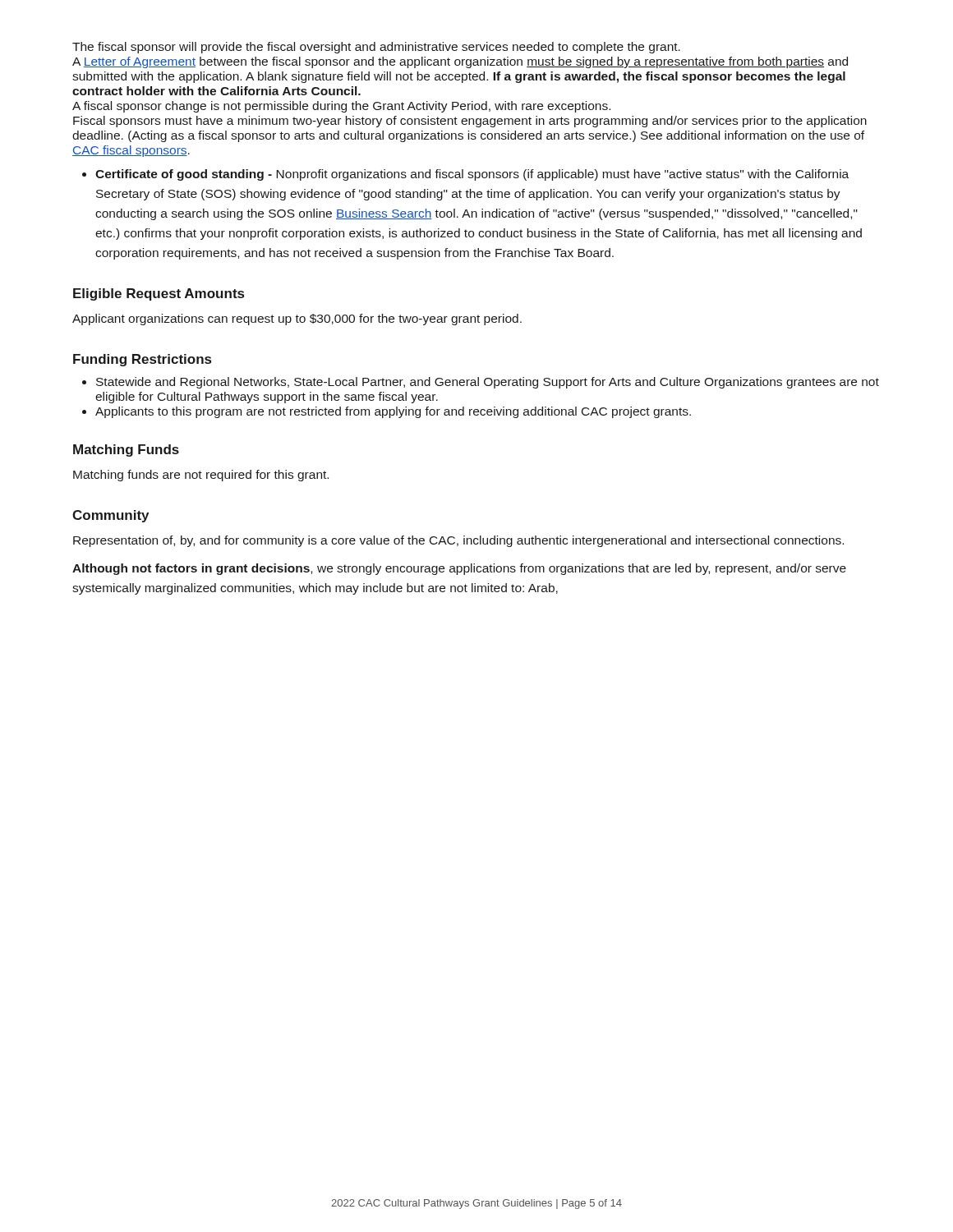
Task: Find the block starting "Funding Restrictions"
Action: [x=142, y=359]
